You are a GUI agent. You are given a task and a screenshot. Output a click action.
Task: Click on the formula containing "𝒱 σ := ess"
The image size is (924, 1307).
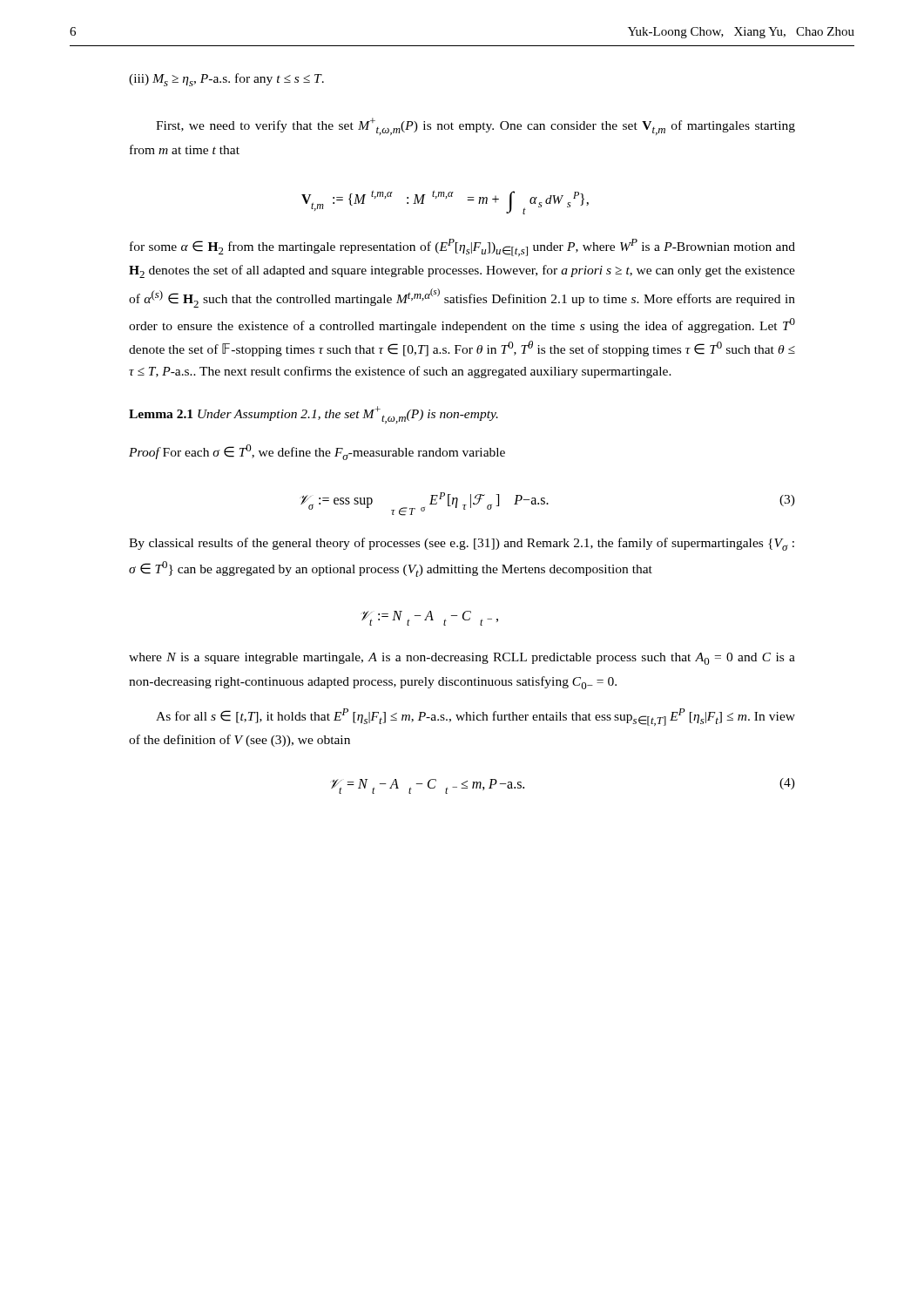tap(546, 499)
